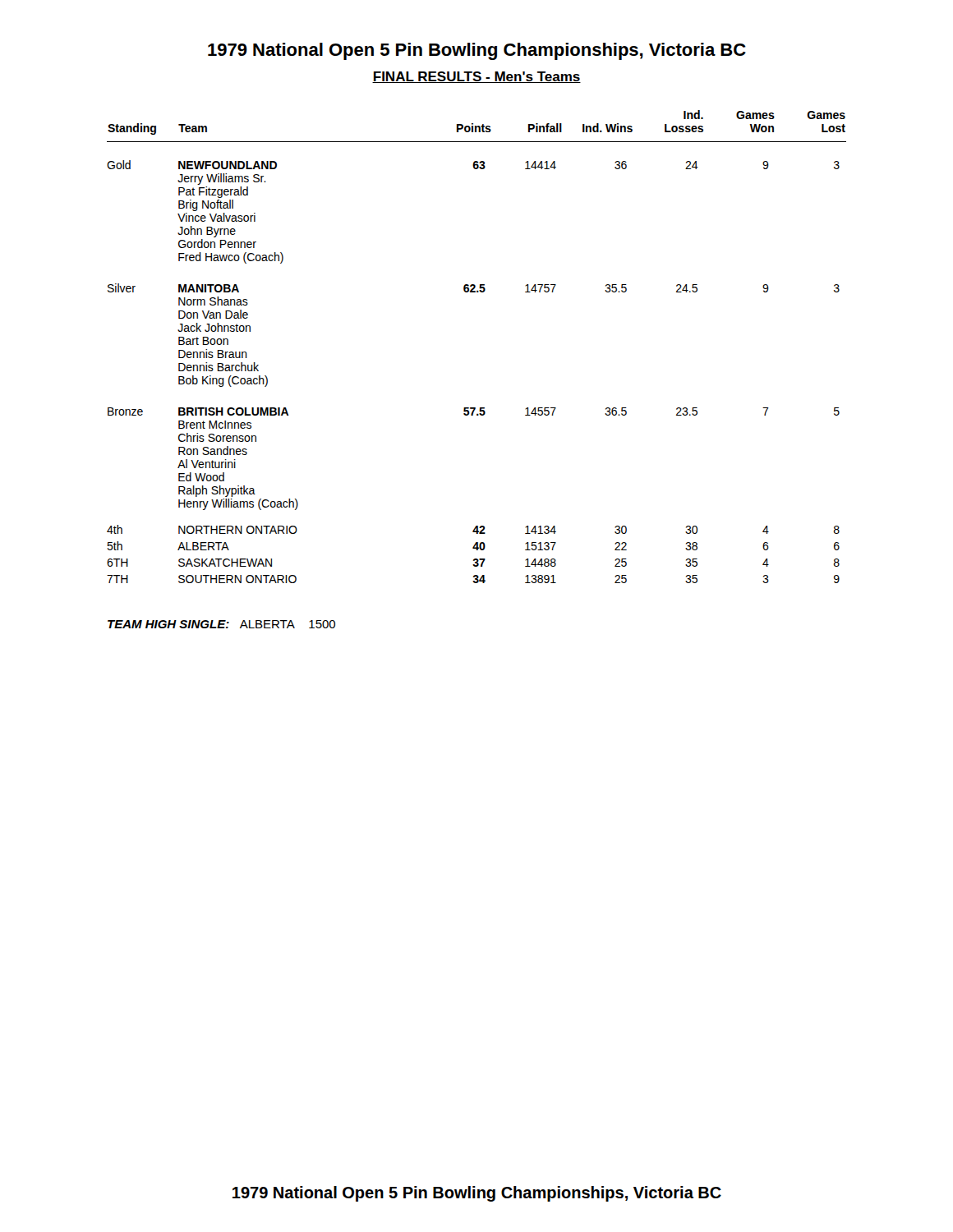
Task: Select the table that reads "SOUTHERN ONTARIO"
Action: pyautogui.click(x=476, y=346)
